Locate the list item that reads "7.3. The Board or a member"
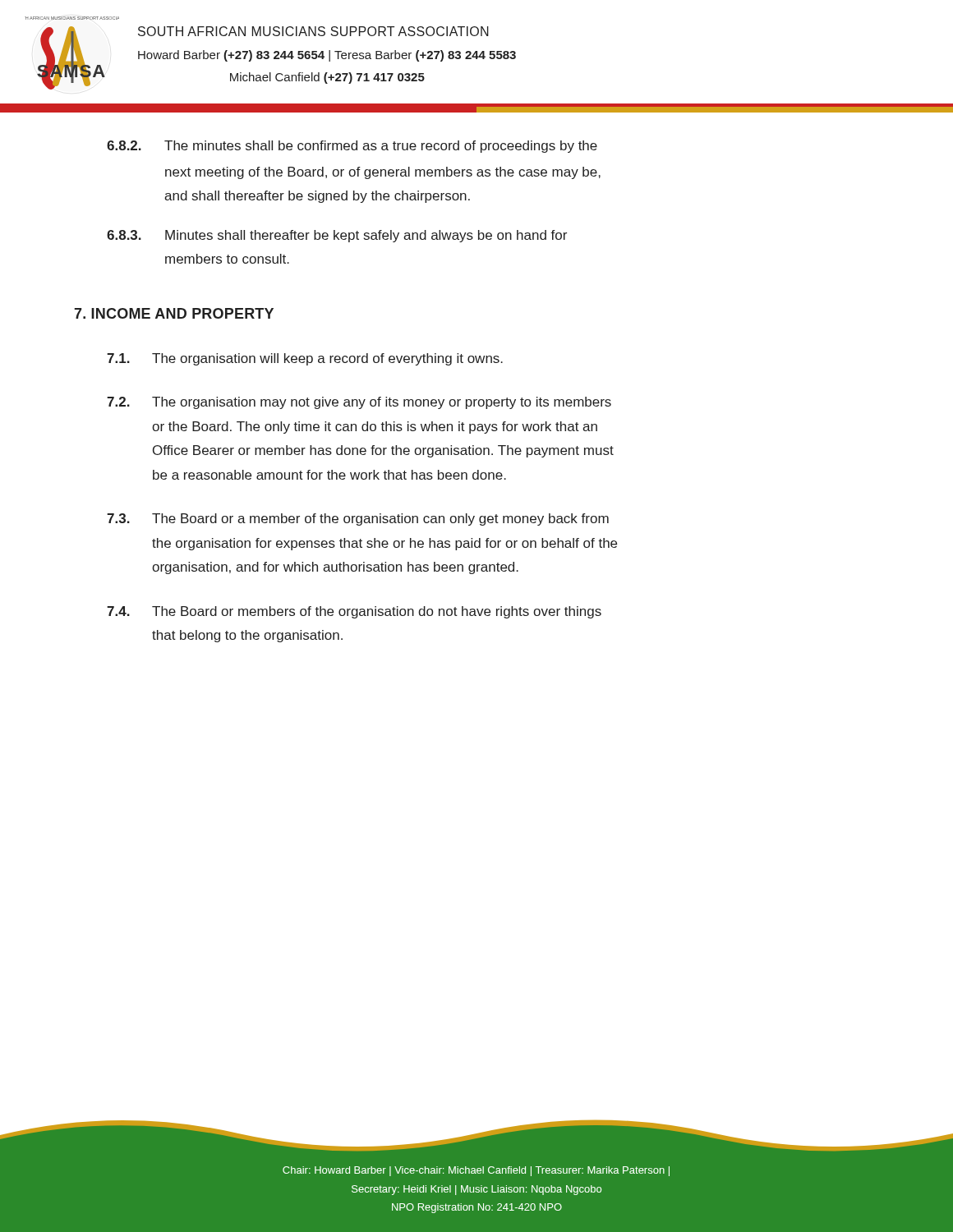 pos(358,519)
